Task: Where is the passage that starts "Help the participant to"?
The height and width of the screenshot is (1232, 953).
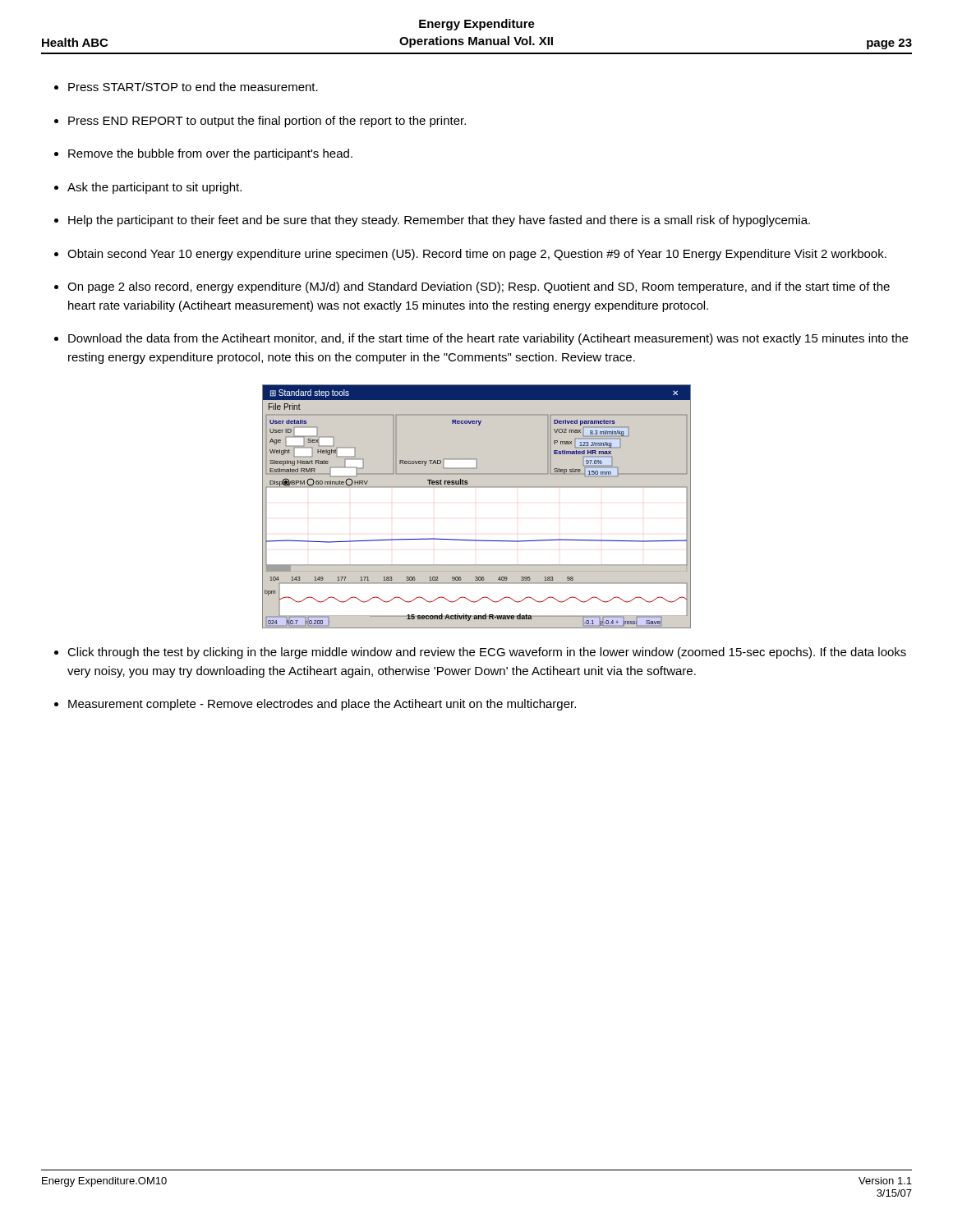Action: tap(439, 220)
